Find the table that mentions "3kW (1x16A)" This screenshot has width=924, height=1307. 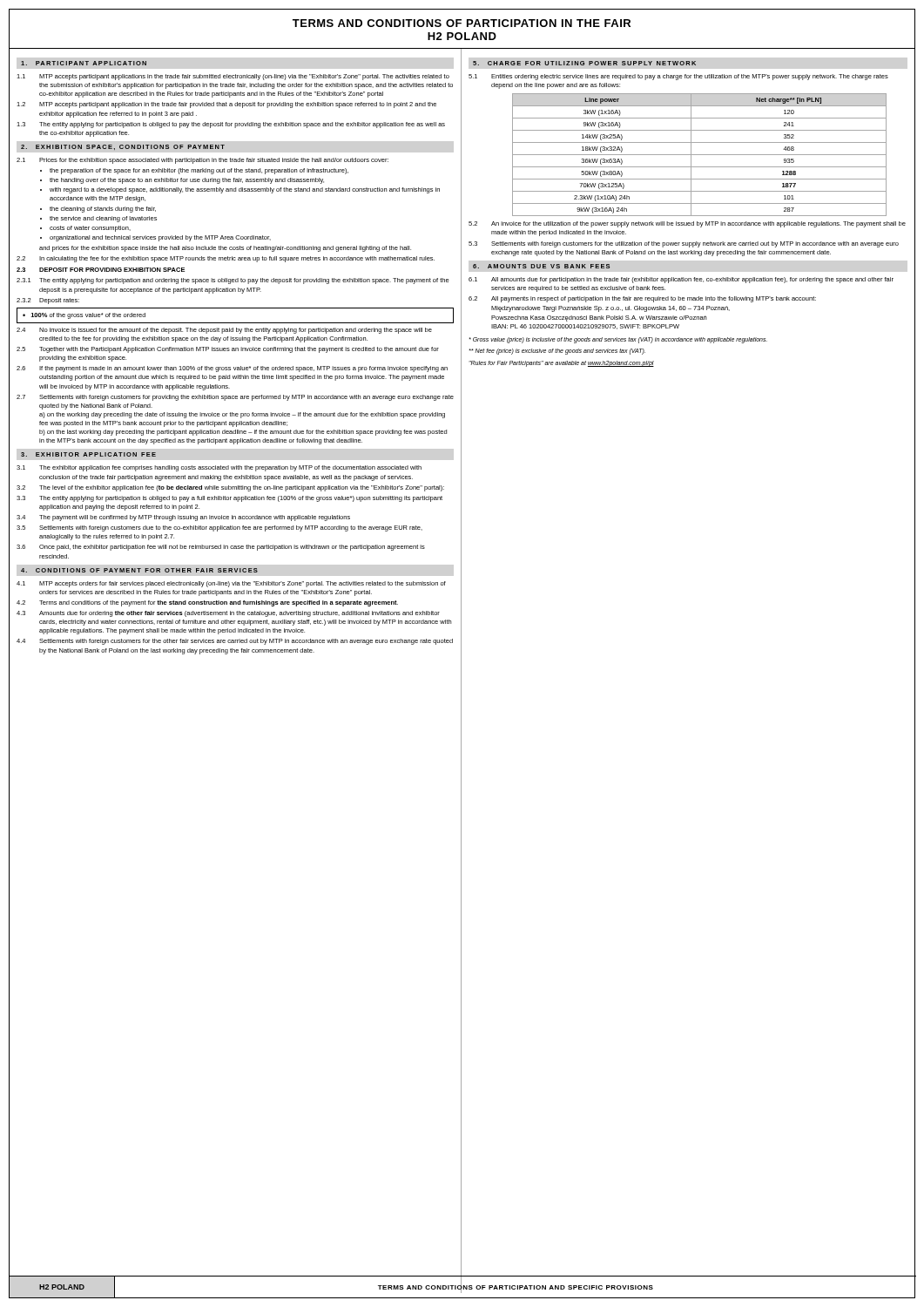click(x=699, y=155)
